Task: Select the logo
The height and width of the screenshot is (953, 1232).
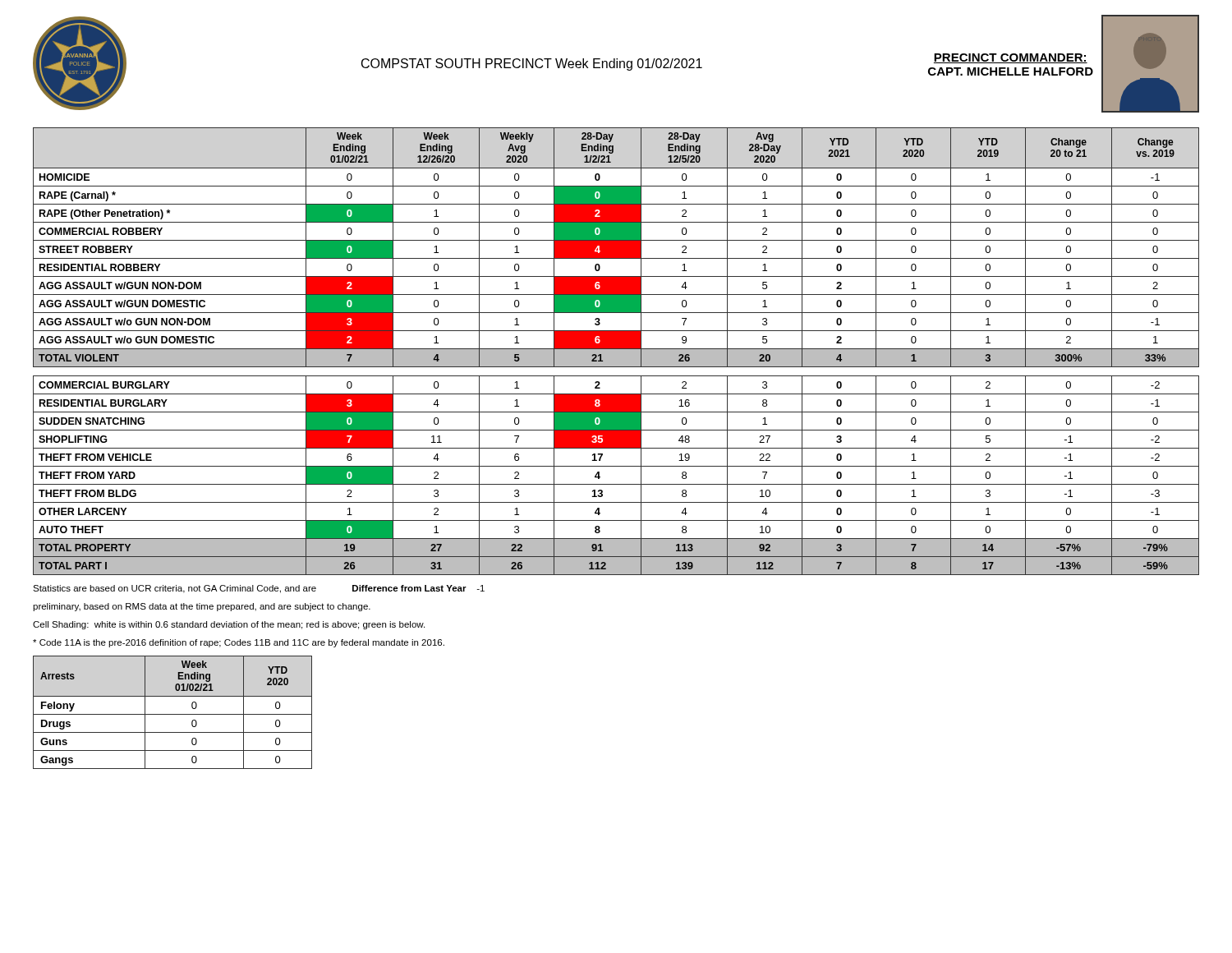Action: click(x=80, y=64)
